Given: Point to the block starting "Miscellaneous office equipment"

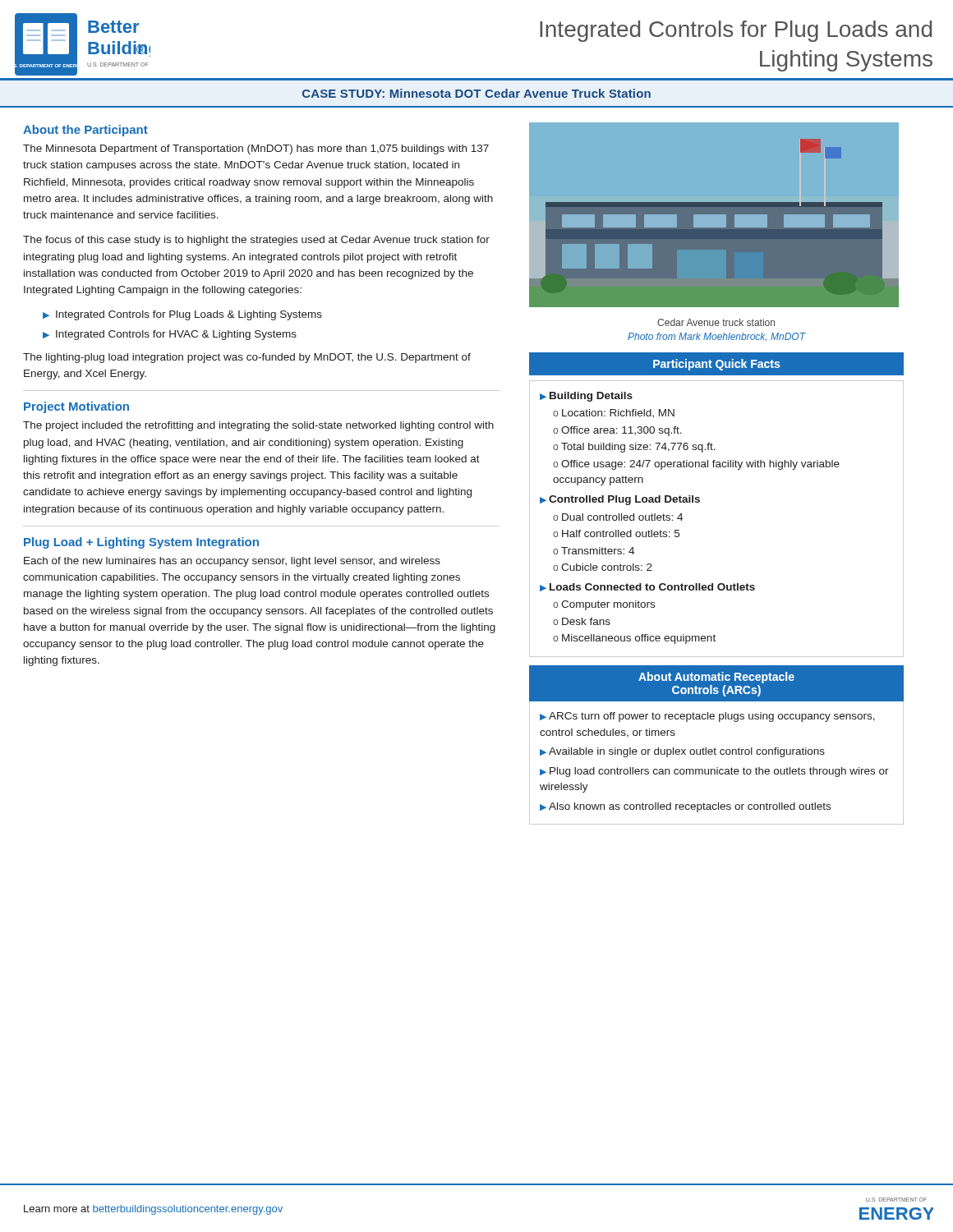Looking at the screenshot, I should [x=638, y=638].
